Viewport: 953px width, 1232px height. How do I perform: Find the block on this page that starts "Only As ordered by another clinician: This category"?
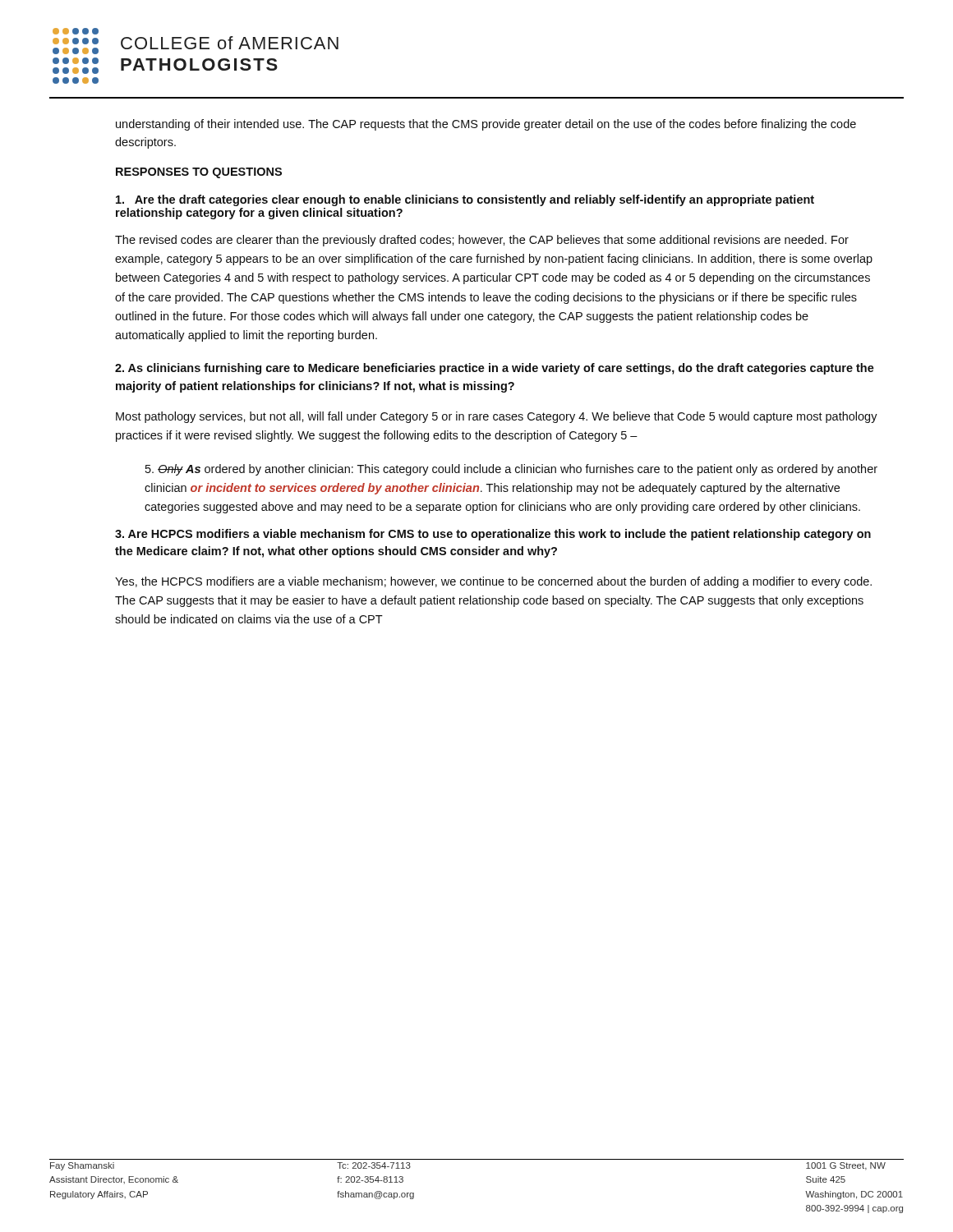pos(511,488)
